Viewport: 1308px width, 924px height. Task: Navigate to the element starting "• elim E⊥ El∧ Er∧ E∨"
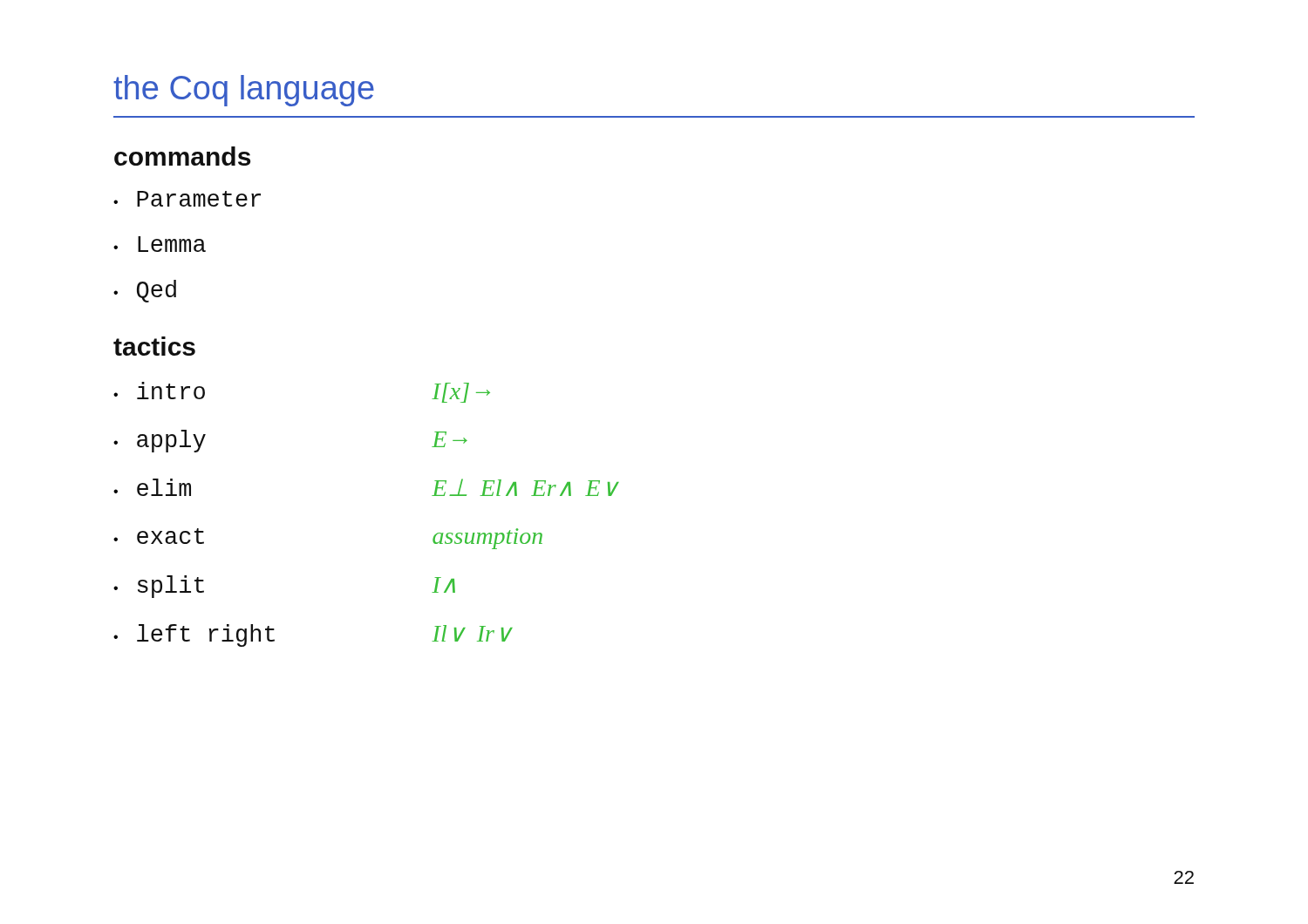pos(157,487)
